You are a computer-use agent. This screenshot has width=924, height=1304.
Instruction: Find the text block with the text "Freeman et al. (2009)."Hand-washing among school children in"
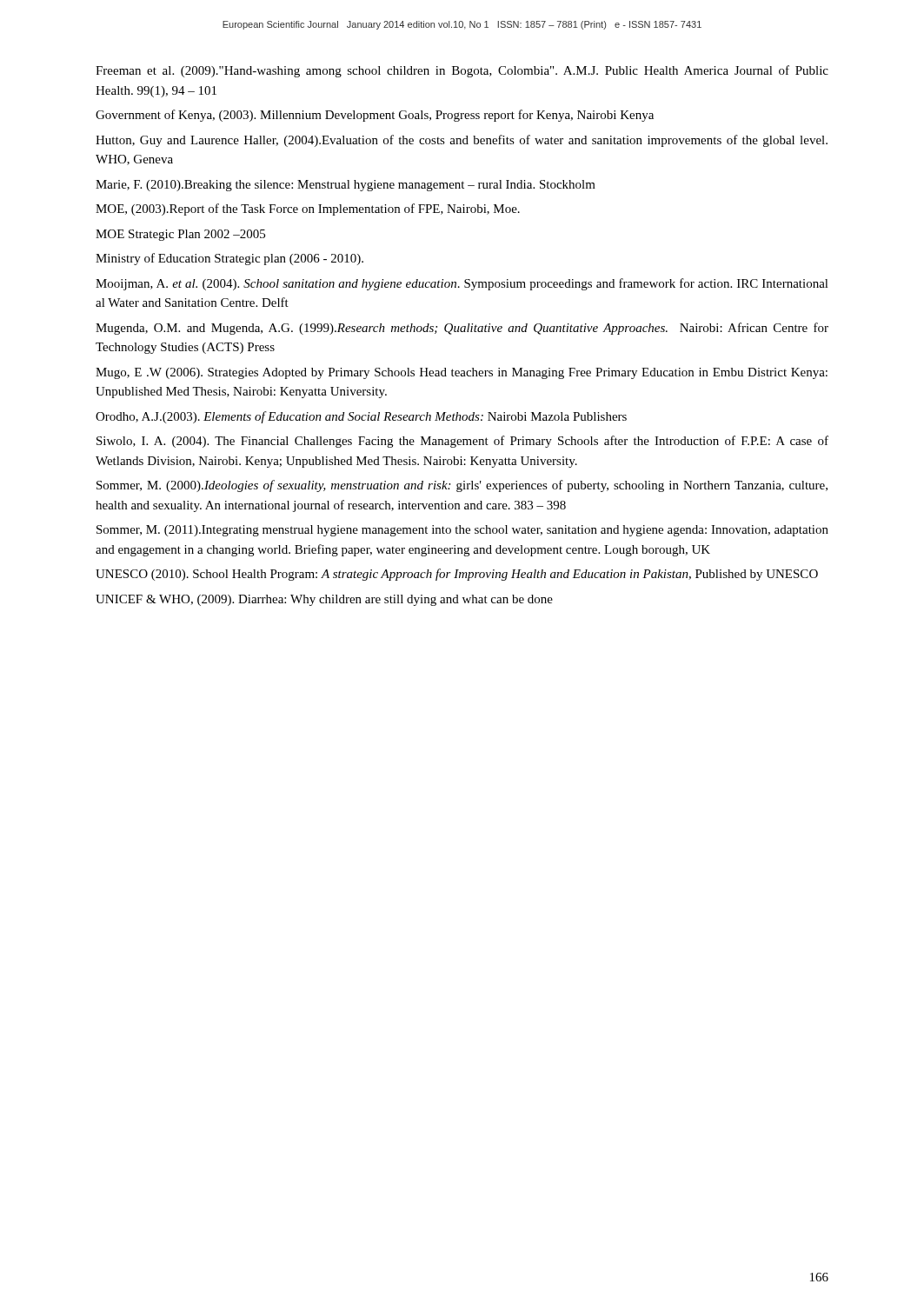pos(462,80)
